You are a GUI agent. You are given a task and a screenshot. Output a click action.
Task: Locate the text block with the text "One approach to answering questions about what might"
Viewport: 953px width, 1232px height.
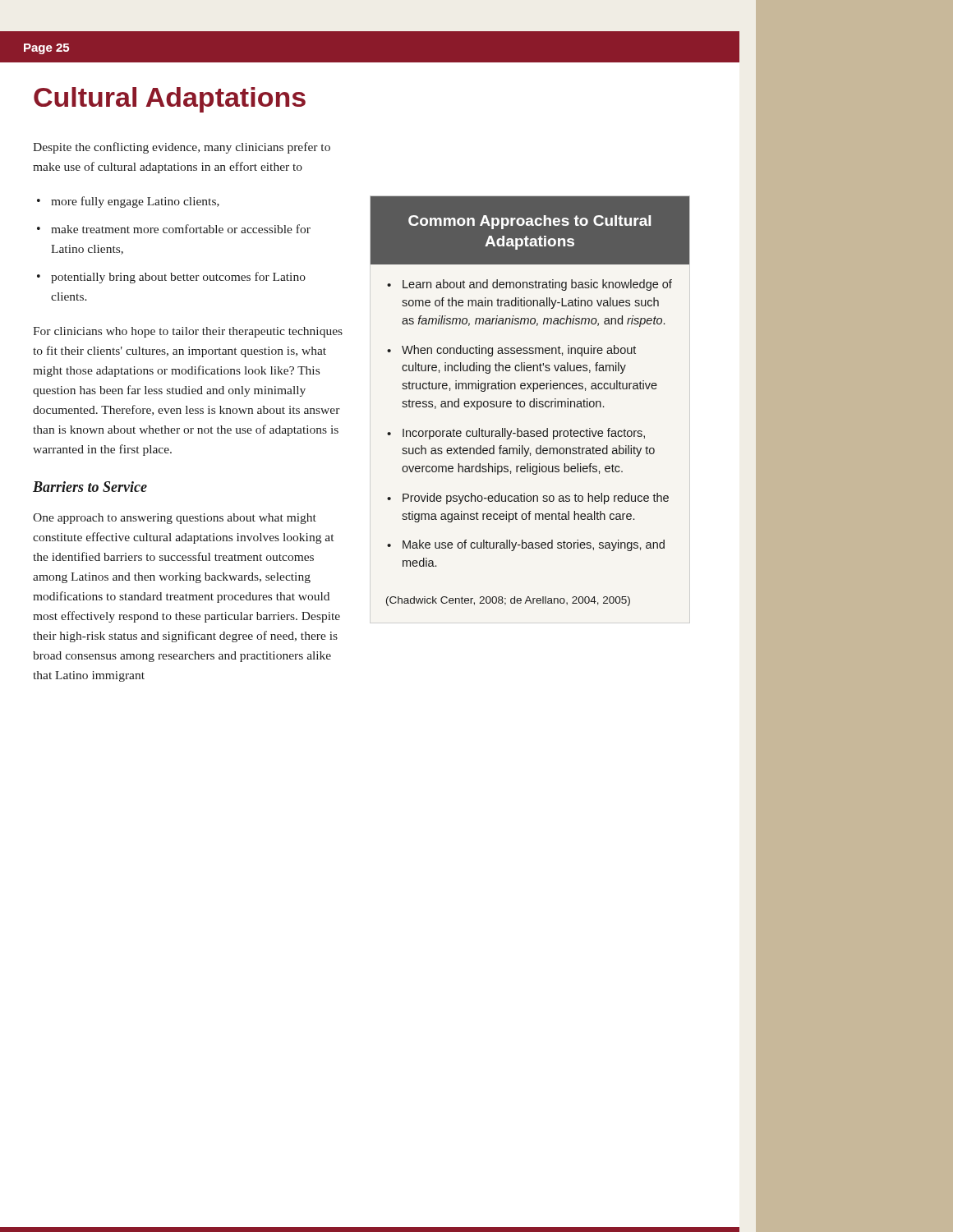[x=187, y=596]
